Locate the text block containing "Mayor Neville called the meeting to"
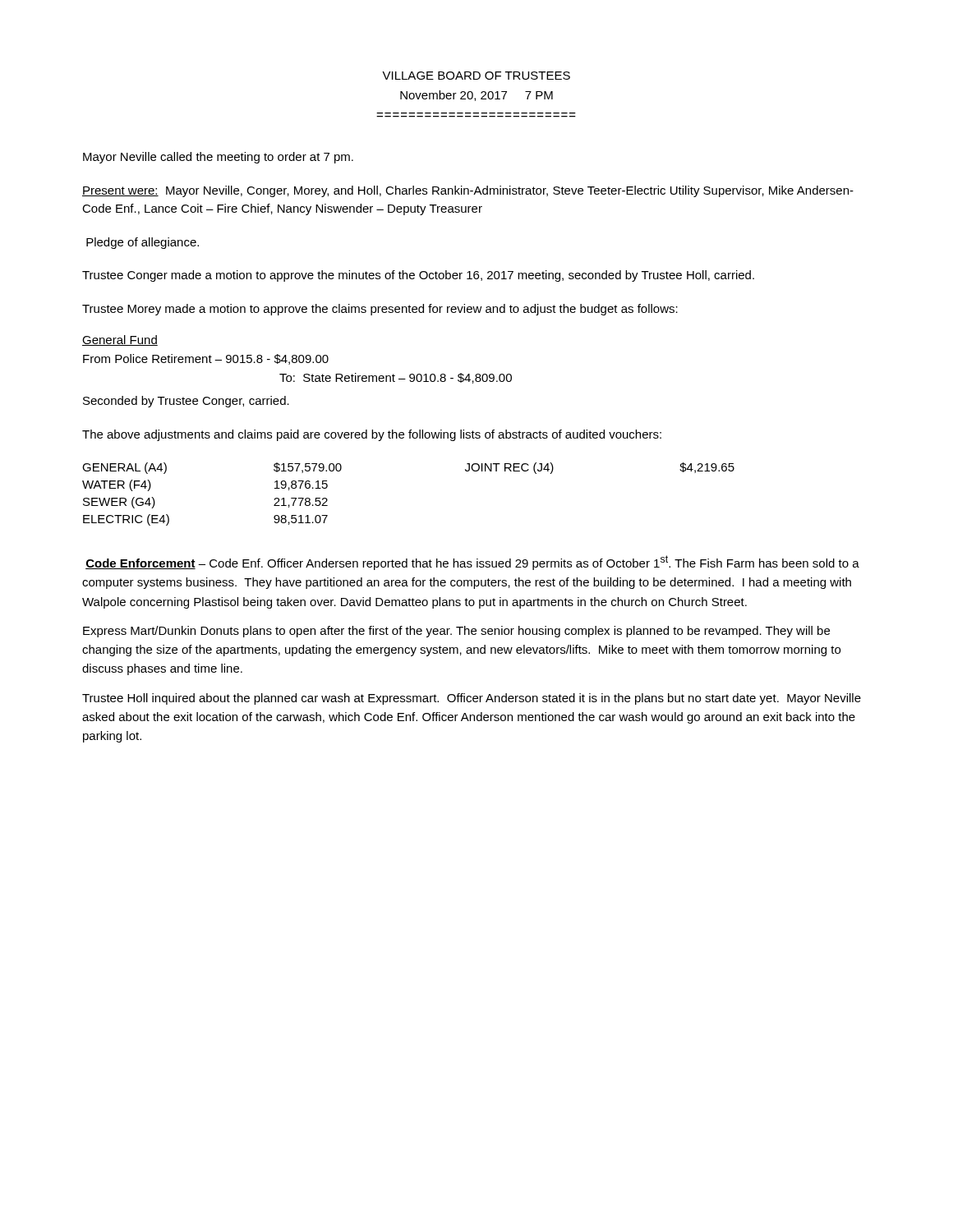The width and height of the screenshot is (953, 1232). coord(218,156)
